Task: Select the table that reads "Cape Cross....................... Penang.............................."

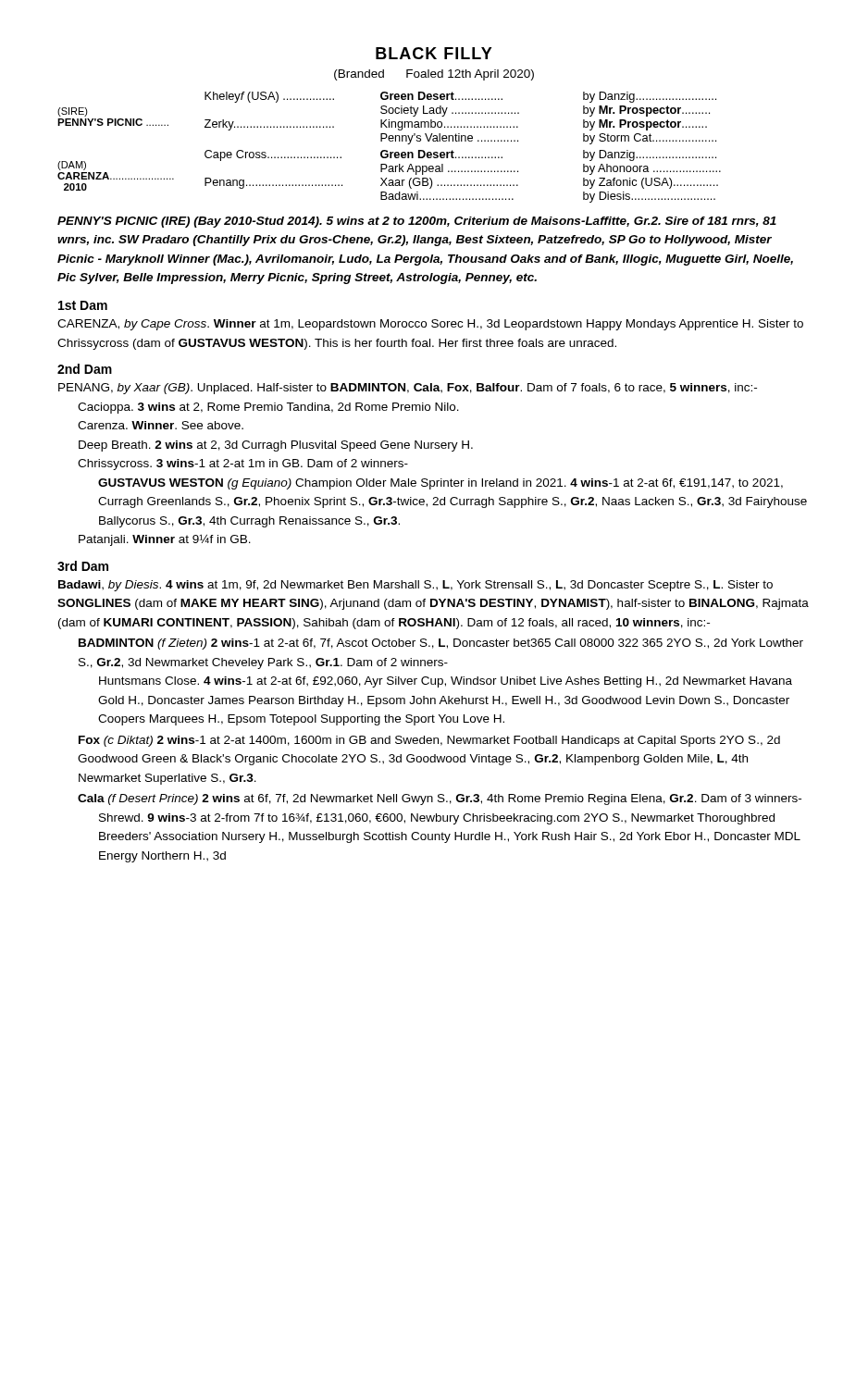Action: (434, 146)
